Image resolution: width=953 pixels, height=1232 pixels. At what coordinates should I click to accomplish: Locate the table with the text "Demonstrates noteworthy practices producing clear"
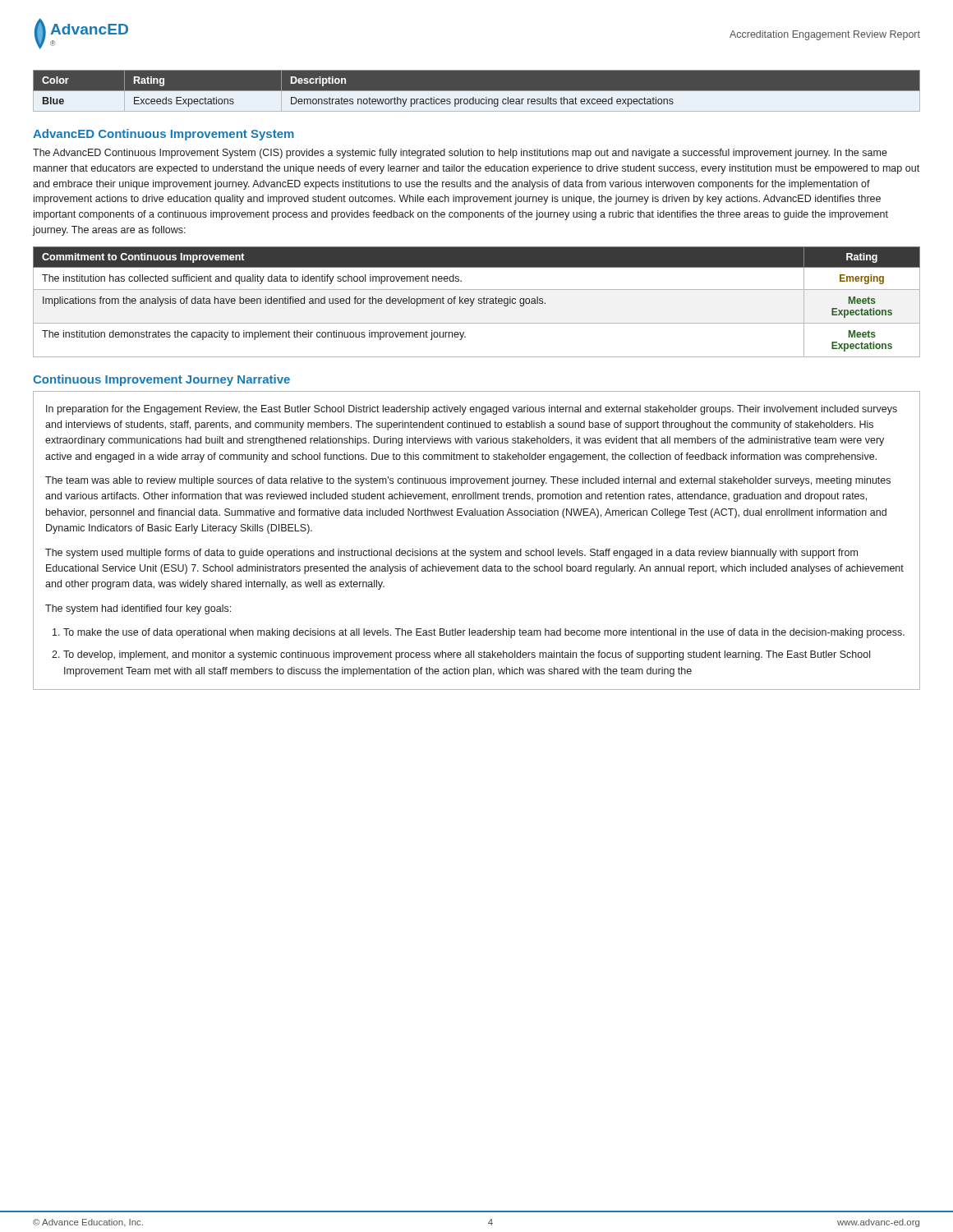pyautogui.click(x=476, y=91)
